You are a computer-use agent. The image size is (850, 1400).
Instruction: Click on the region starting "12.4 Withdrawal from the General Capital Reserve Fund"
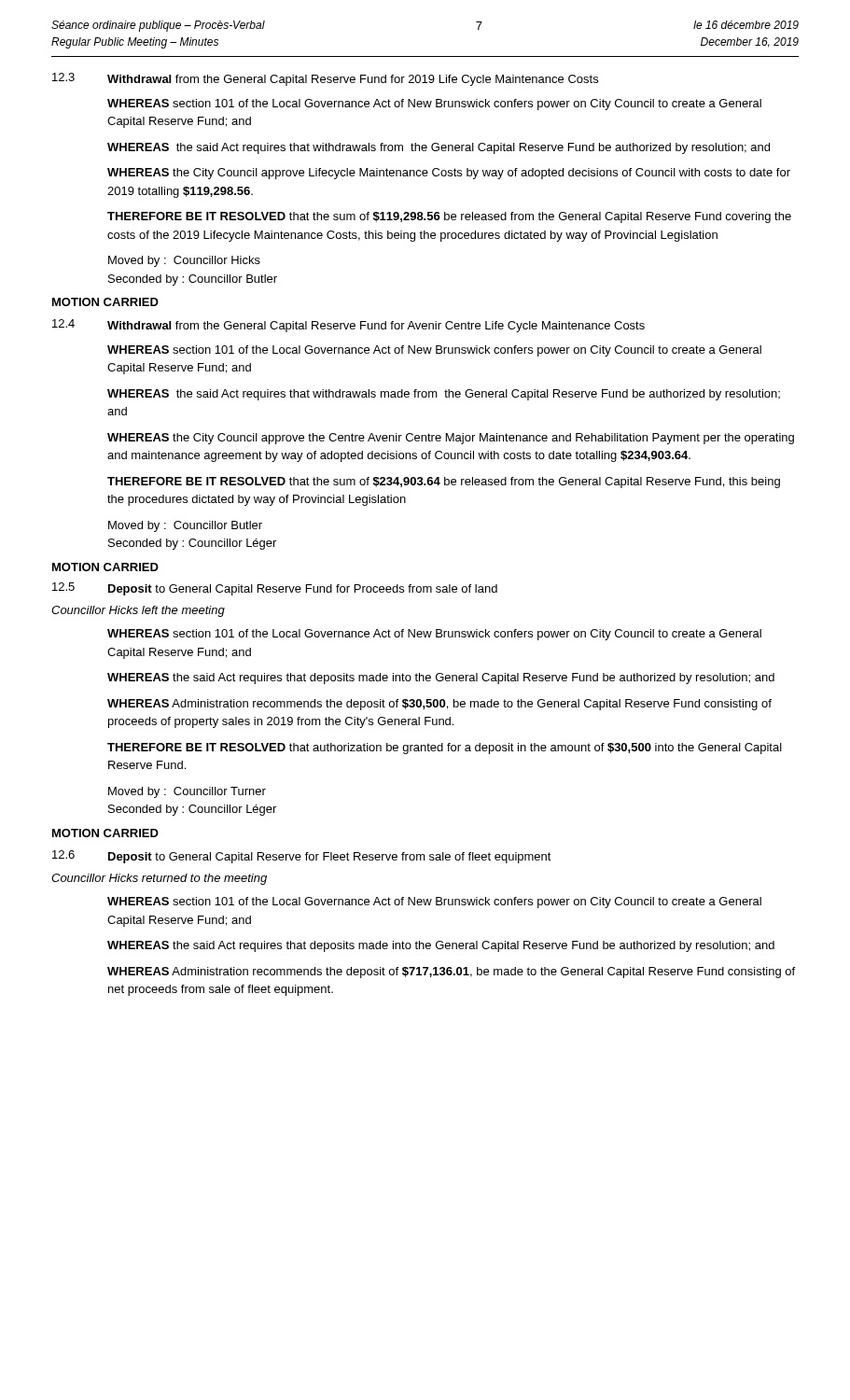[425, 326]
